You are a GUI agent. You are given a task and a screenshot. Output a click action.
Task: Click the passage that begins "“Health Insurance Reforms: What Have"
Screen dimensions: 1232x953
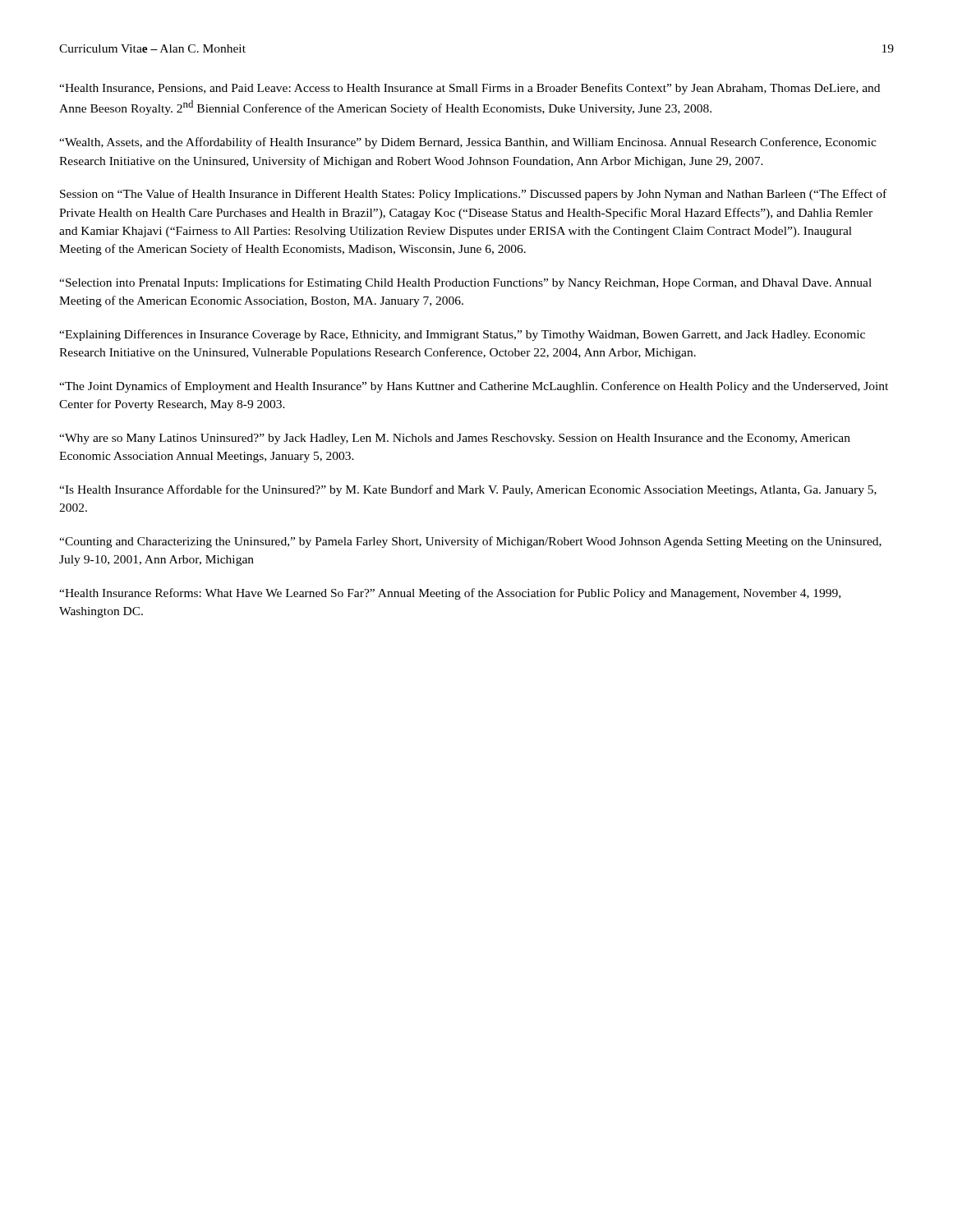pos(450,601)
